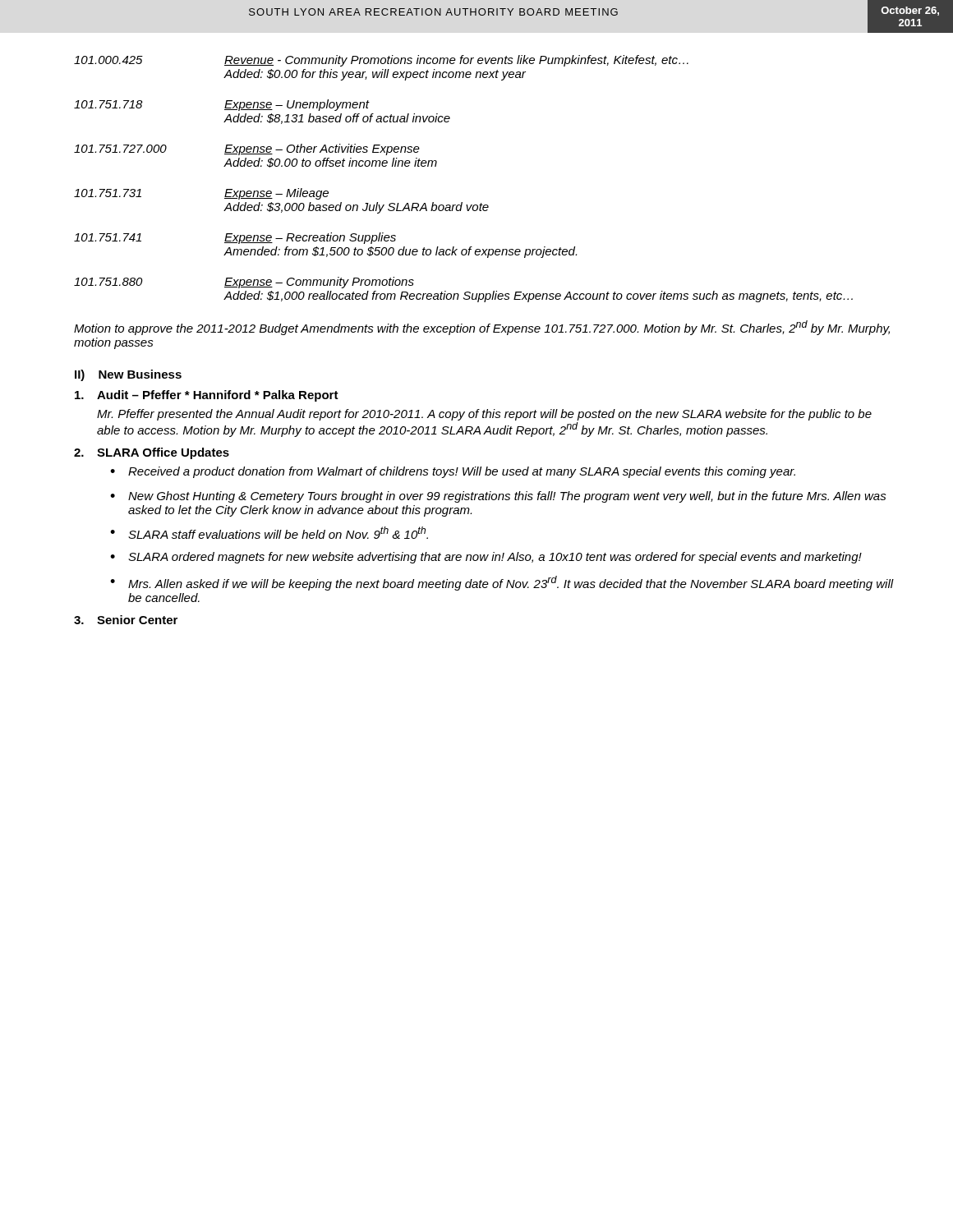Select the list item with the text "101.751.741 Expense – Recreation Supplies"
Screen dimensions: 1232x953
point(485,244)
